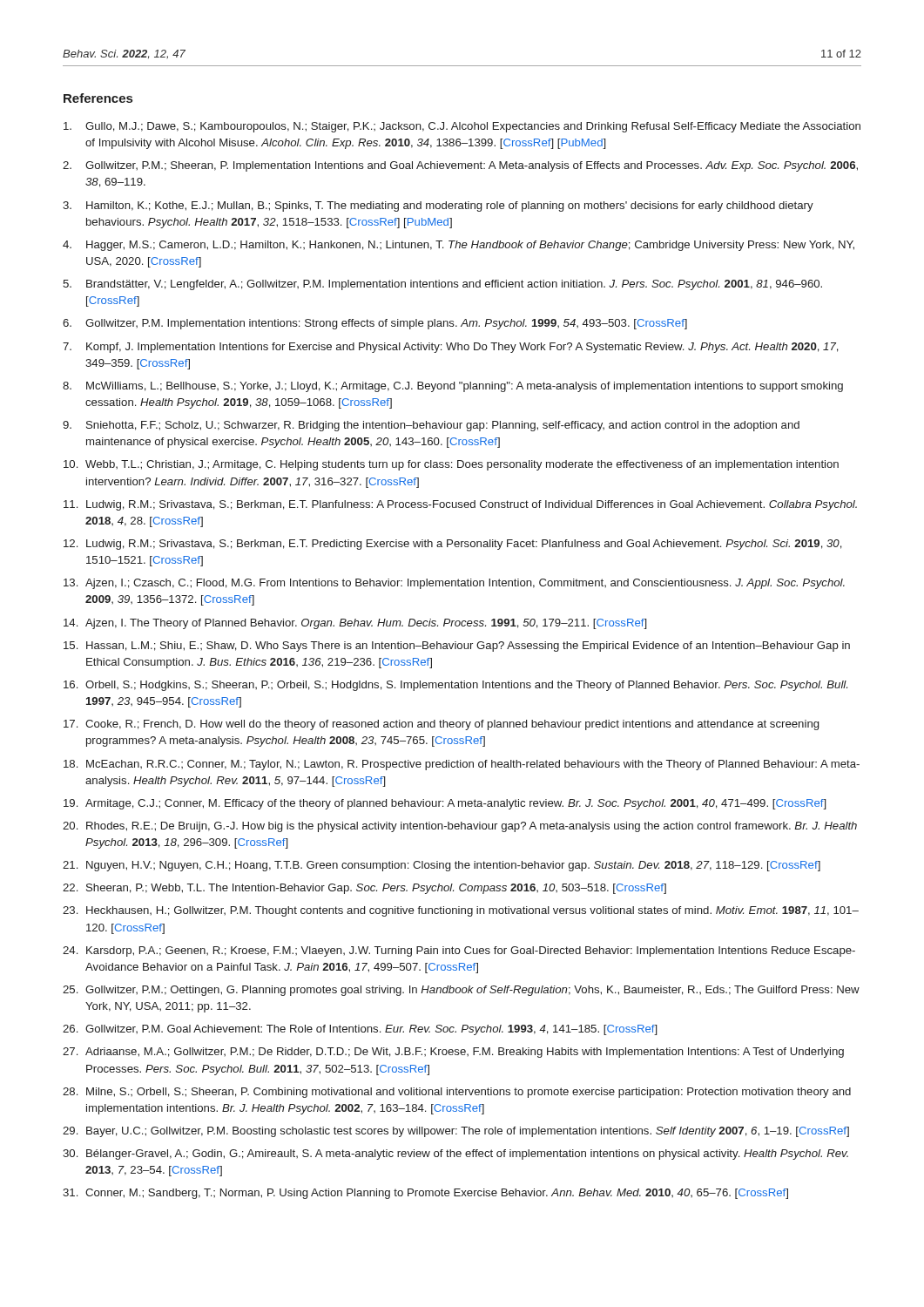Find the region starting "28. Milne, S.; Orbell, S.; Sheeran, P. Combining"
The width and height of the screenshot is (924, 1307).
coord(462,1100)
